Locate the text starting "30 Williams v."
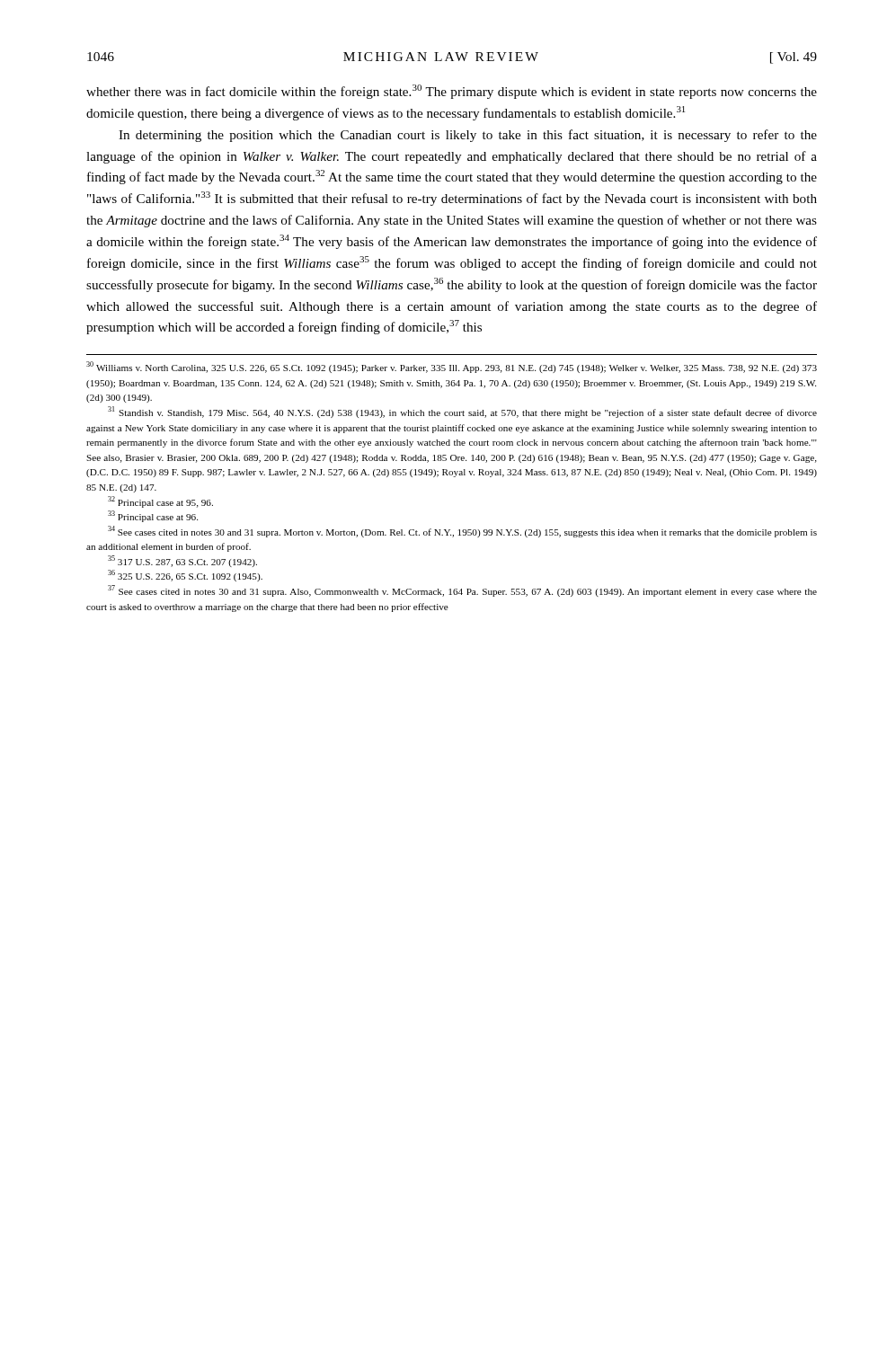The width and height of the screenshot is (896, 1348). click(452, 487)
